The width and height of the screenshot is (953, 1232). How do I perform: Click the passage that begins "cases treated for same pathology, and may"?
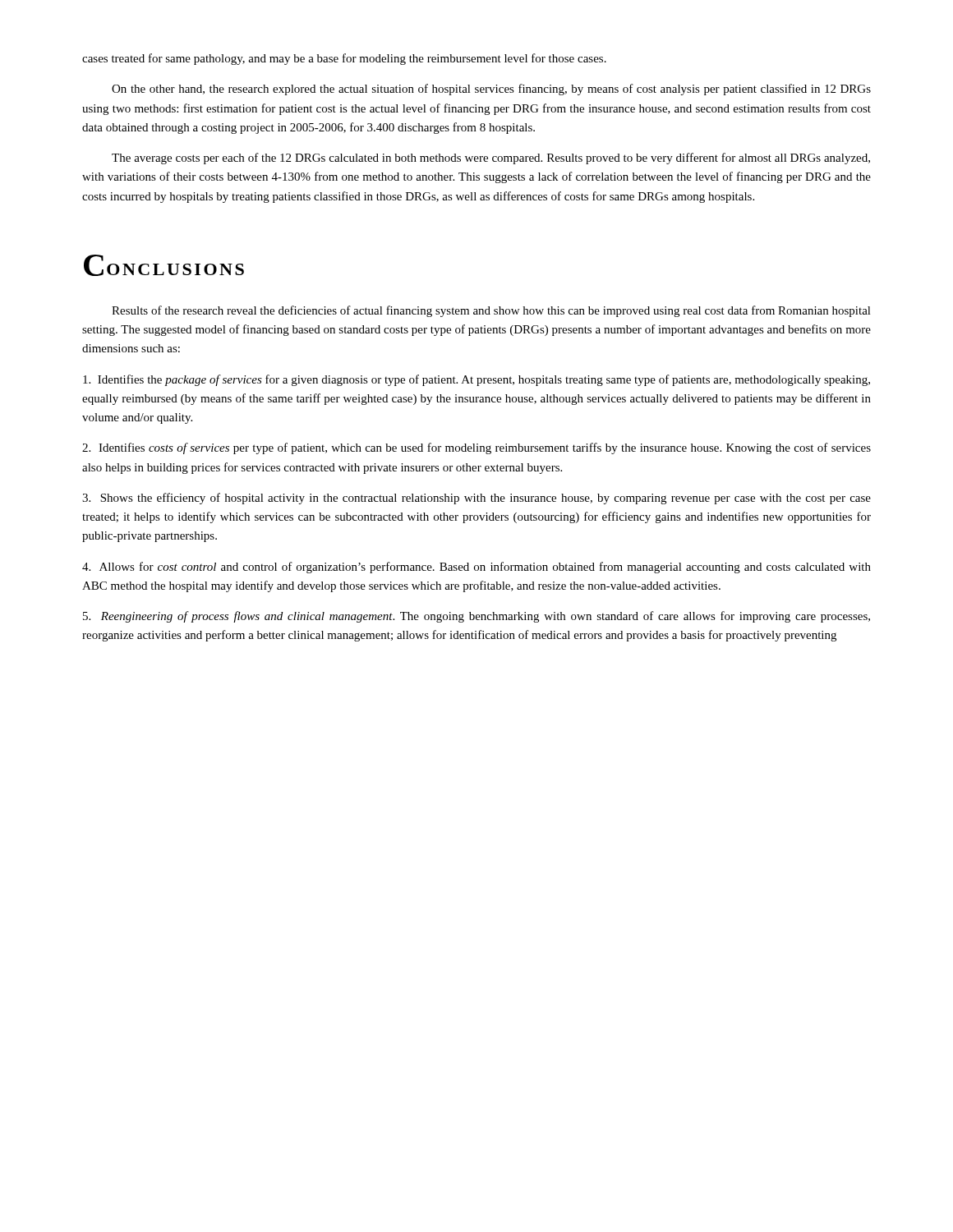coord(344,58)
